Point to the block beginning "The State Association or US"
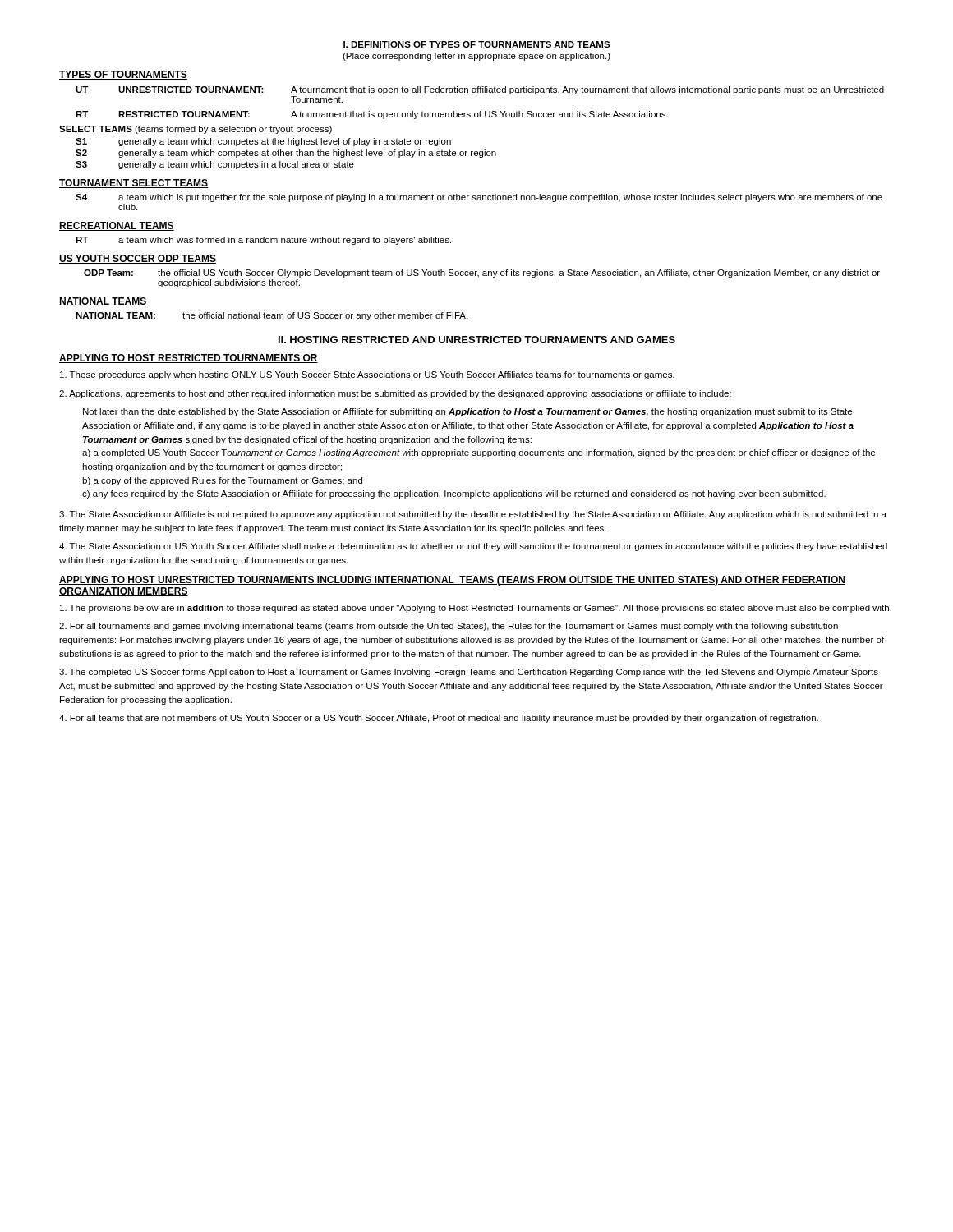The image size is (953, 1232). click(473, 553)
